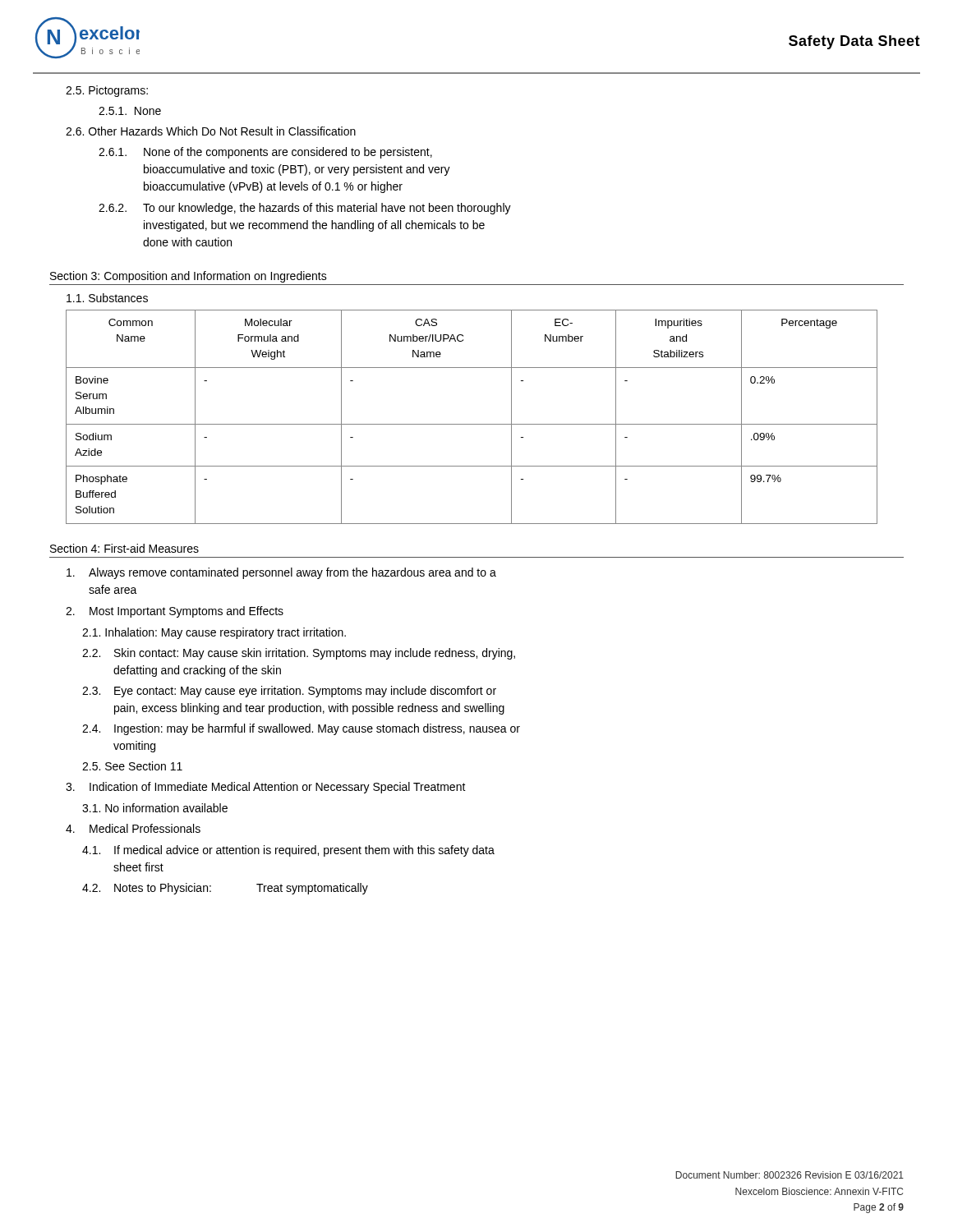Where does it say "3.1. No information available"?
Image resolution: width=953 pixels, height=1232 pixels.
point(155,808)
